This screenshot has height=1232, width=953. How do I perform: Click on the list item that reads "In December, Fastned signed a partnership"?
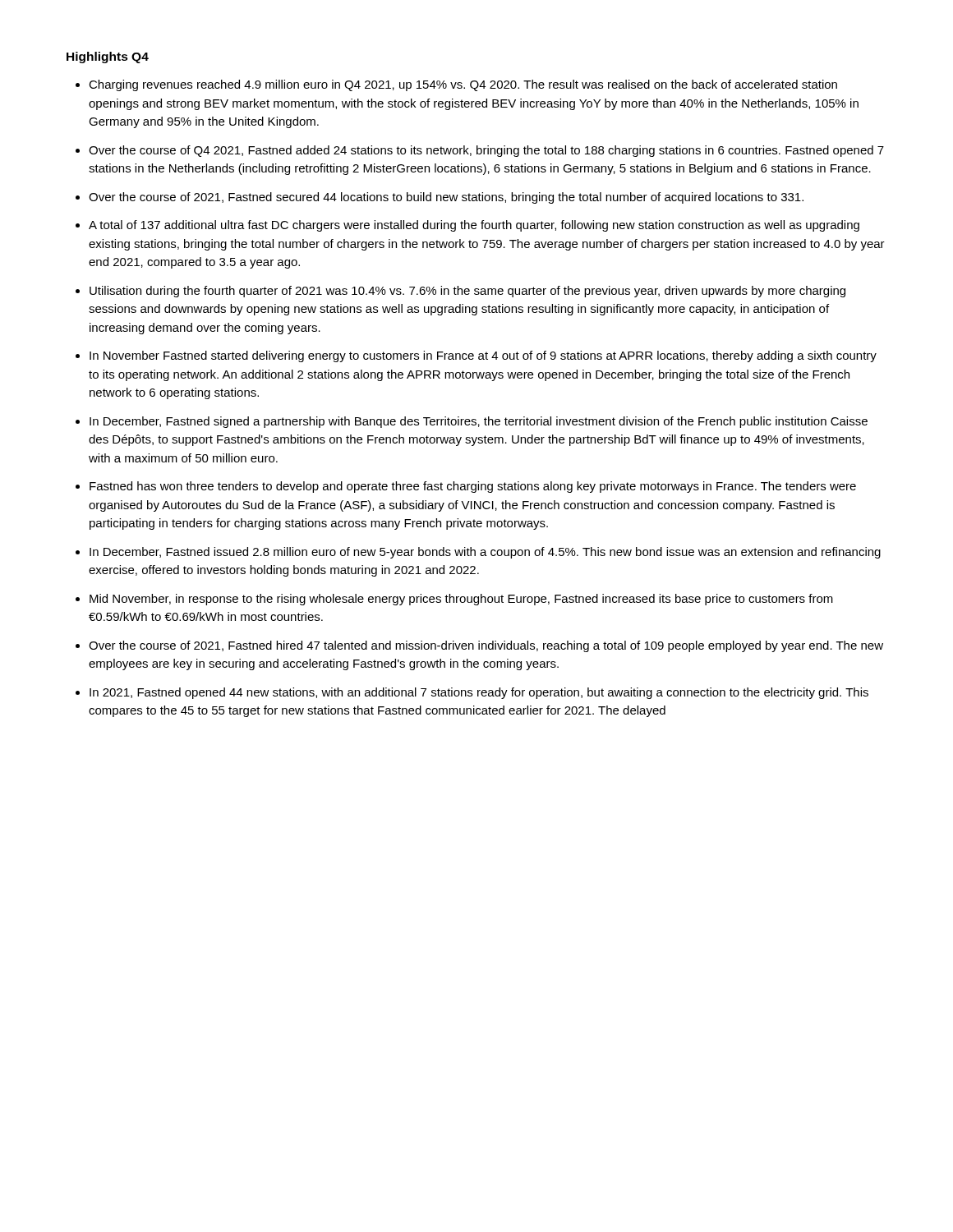pyautogui.click(x=478, y=439)
